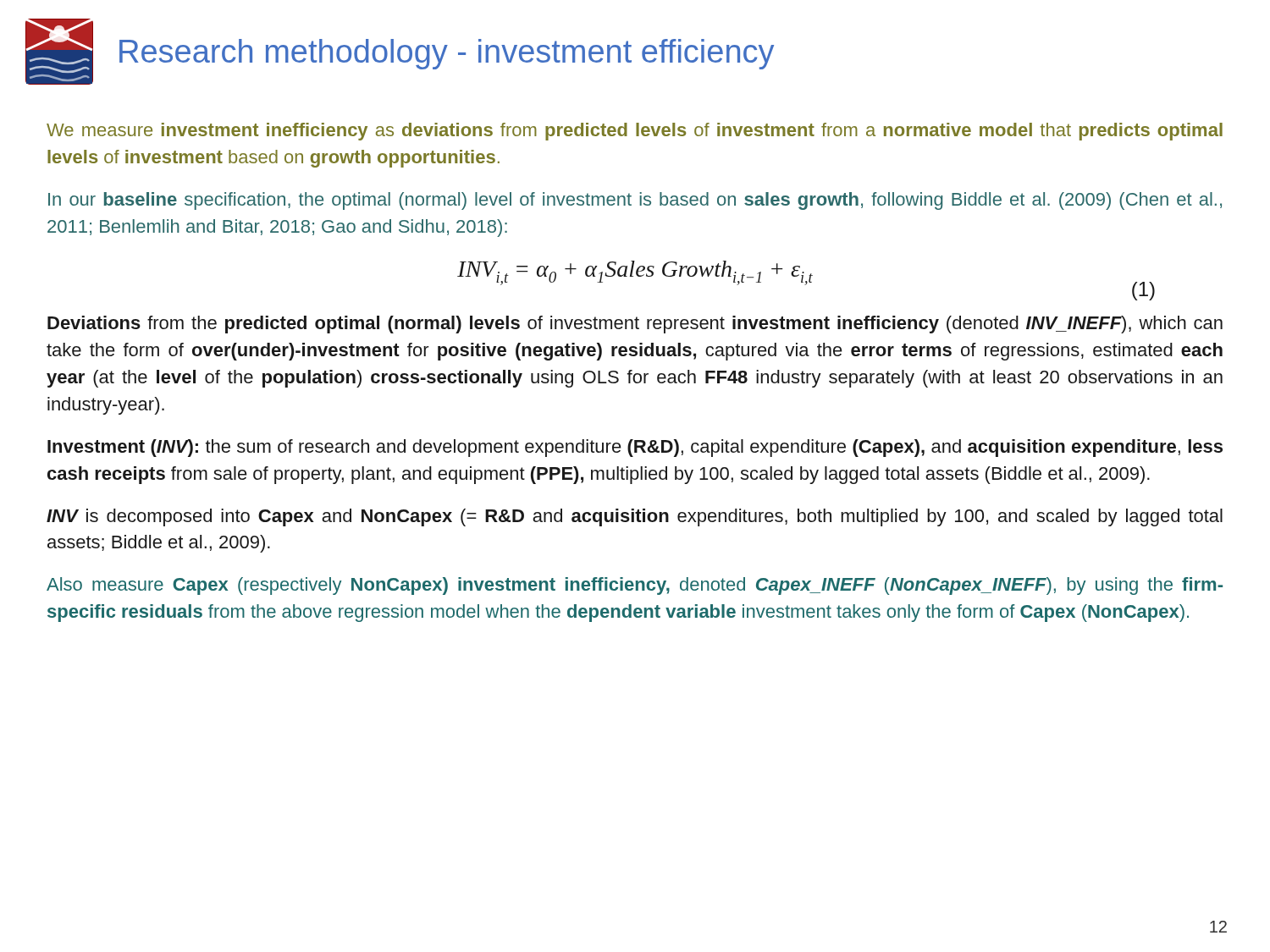The width and height of the screenshot is (1270, 952).
Task: Where is the passage that starts "We measure investment inefficiency"?
Action: [635, 143]
